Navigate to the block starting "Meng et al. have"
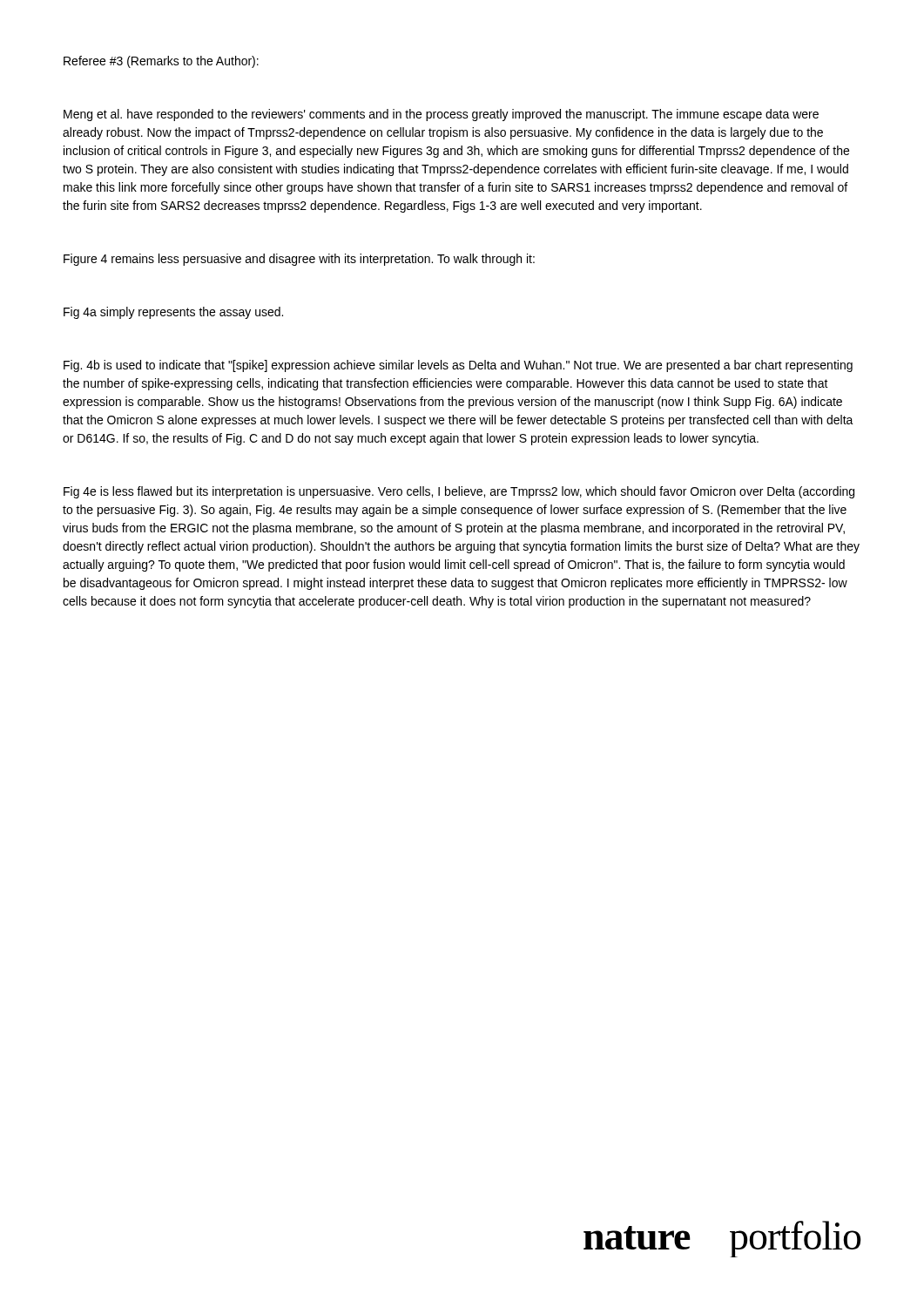 pos(456,160)
